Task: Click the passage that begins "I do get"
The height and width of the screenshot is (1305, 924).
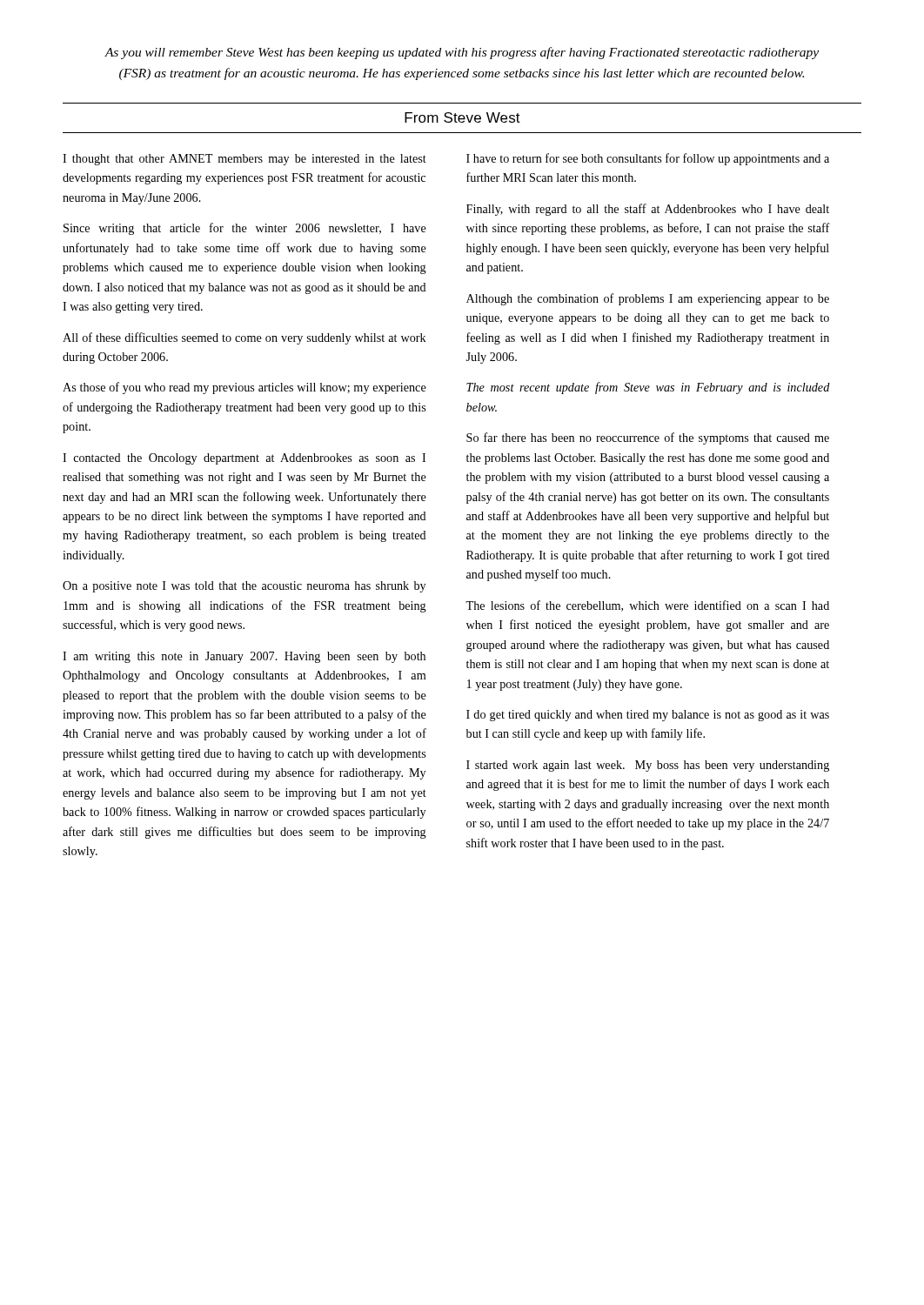Action: 648,724
